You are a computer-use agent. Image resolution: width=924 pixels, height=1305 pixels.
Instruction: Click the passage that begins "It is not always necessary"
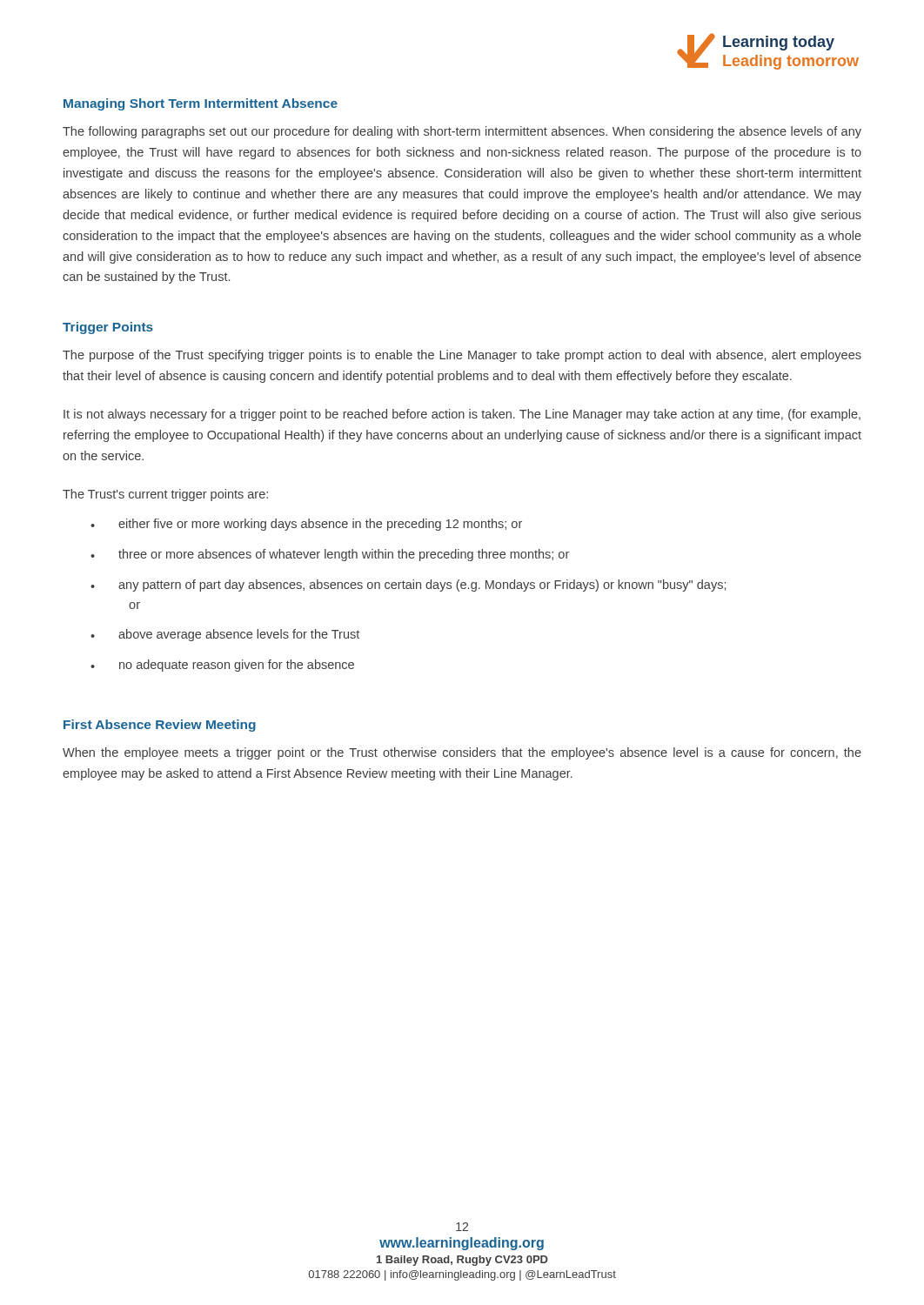(462, 435)
